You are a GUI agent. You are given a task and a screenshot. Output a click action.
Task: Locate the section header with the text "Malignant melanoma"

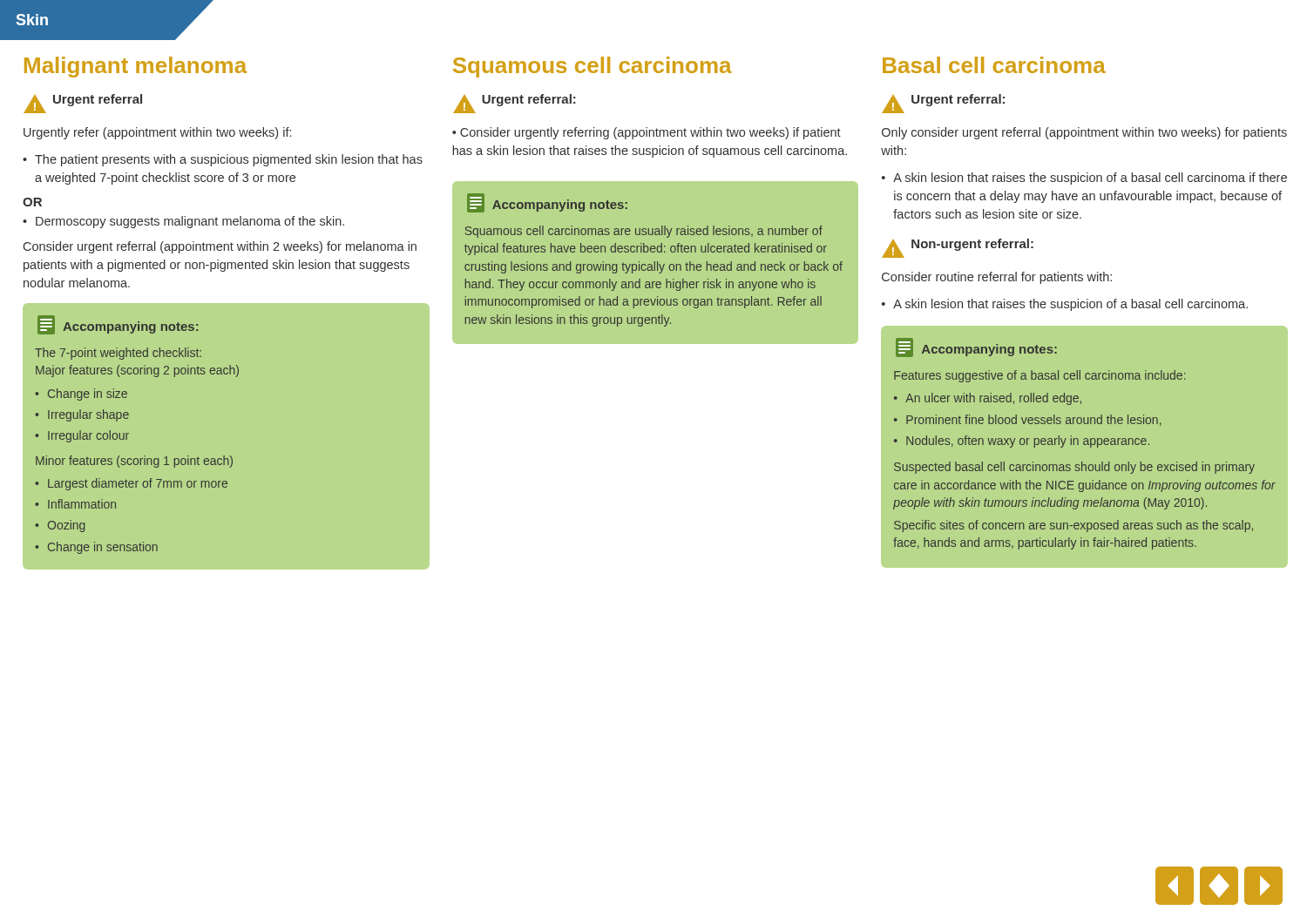click(226, 66)
